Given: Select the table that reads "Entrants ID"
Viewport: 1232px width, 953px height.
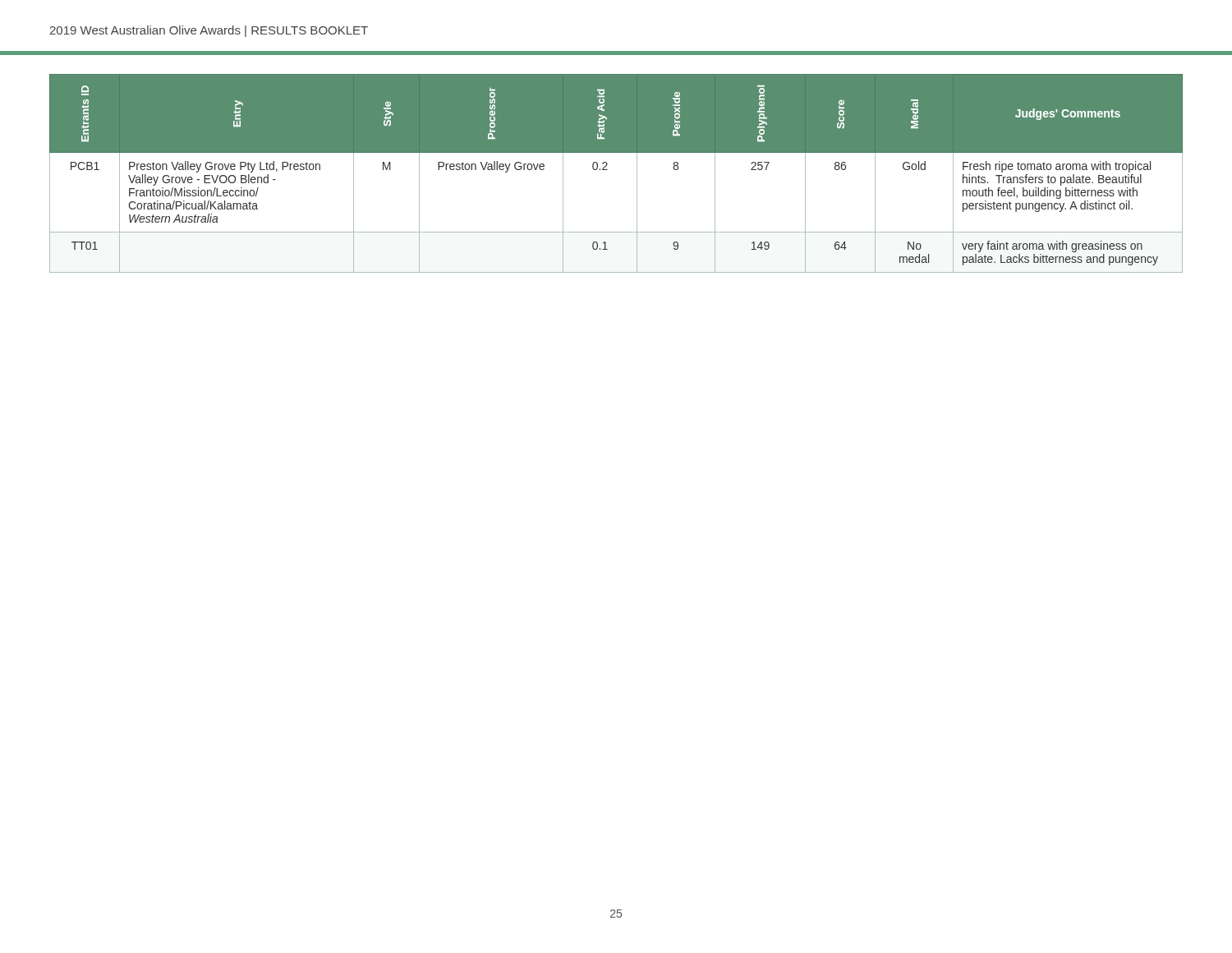Looking at the screenshot, I should pyautogui.click(x=616, y=173).
